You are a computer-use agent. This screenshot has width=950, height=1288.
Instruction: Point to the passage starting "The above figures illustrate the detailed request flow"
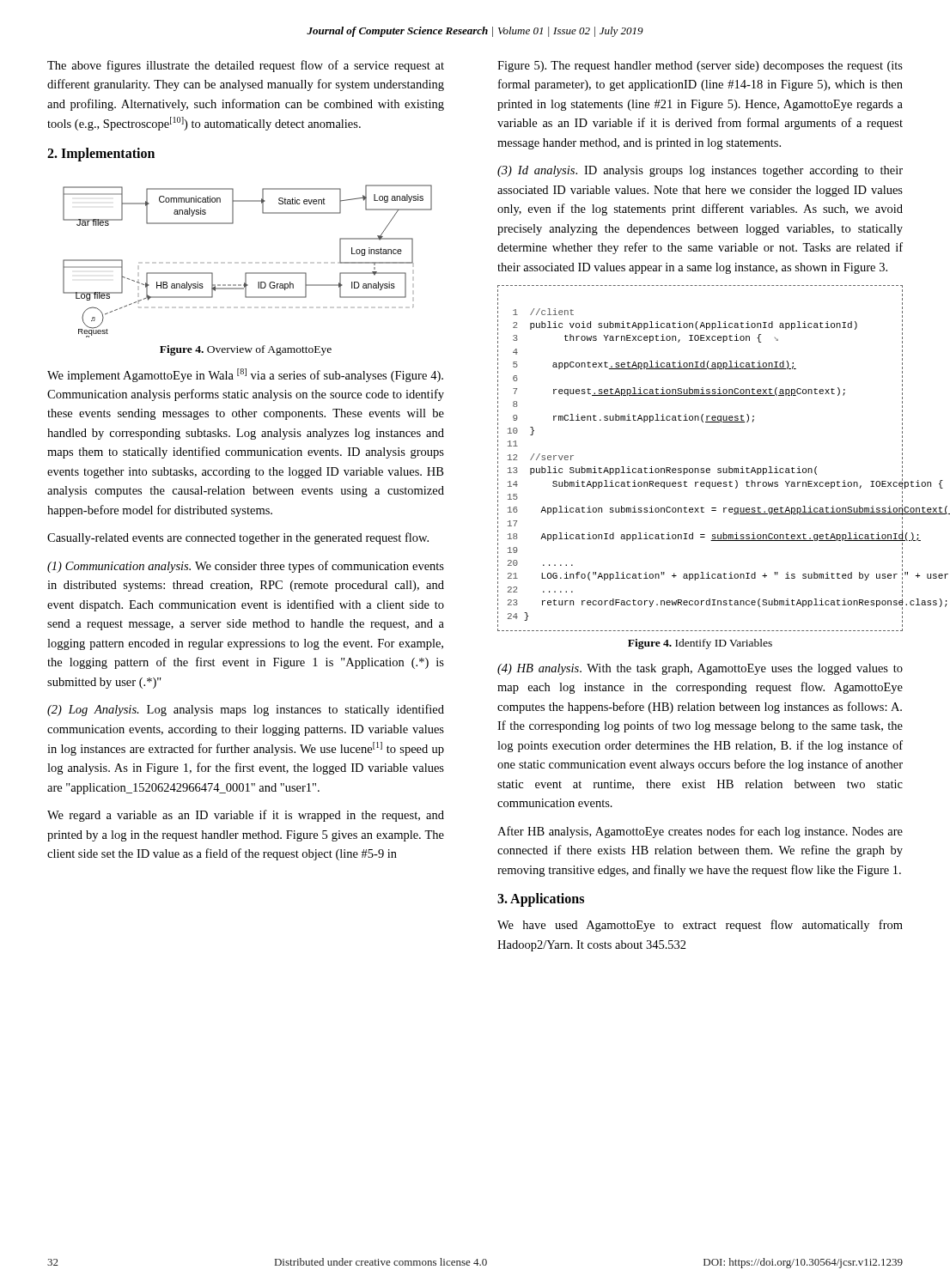click(246, 95)
